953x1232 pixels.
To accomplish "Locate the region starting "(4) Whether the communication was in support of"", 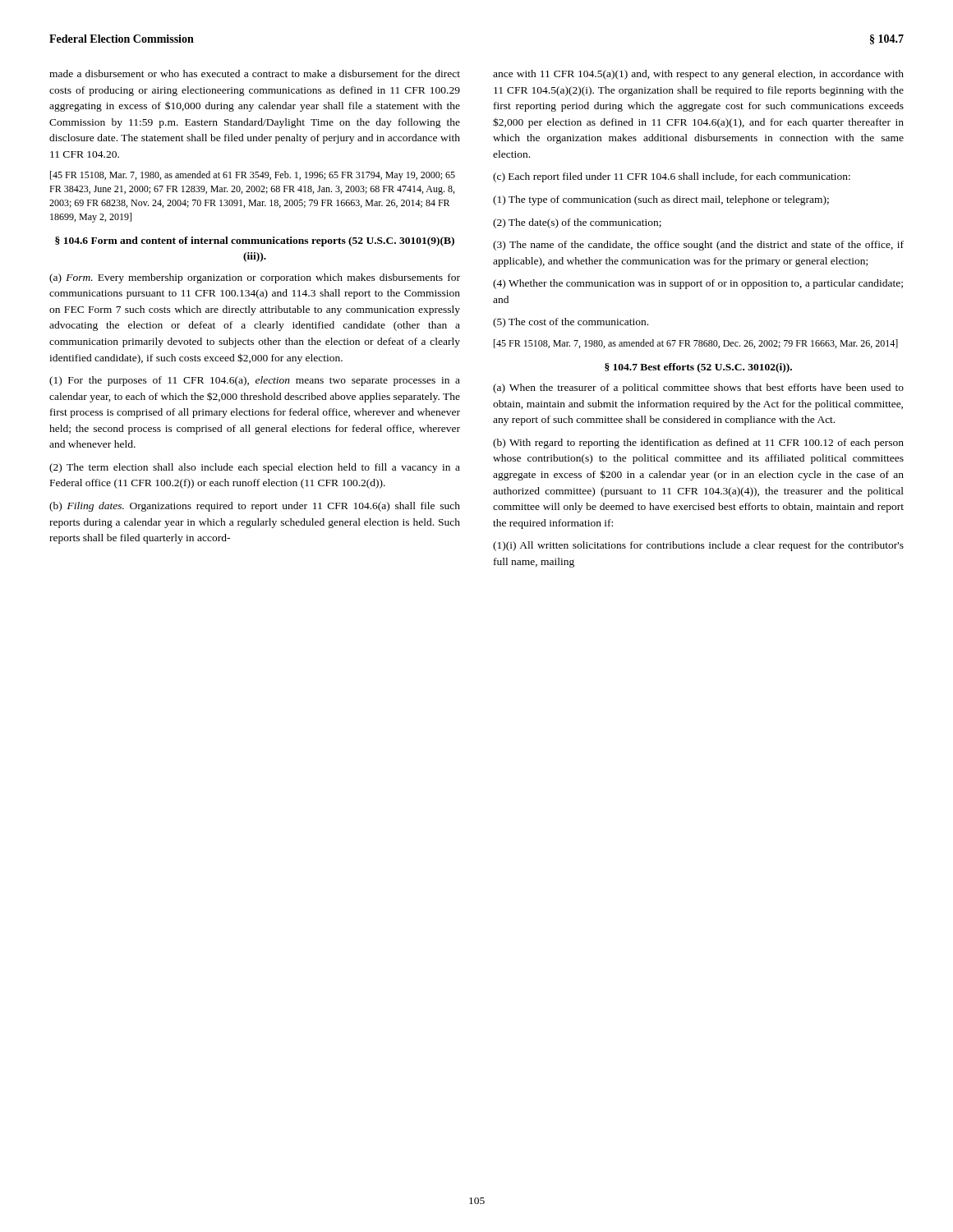I will pyautogui.click(x=698, y=291).
